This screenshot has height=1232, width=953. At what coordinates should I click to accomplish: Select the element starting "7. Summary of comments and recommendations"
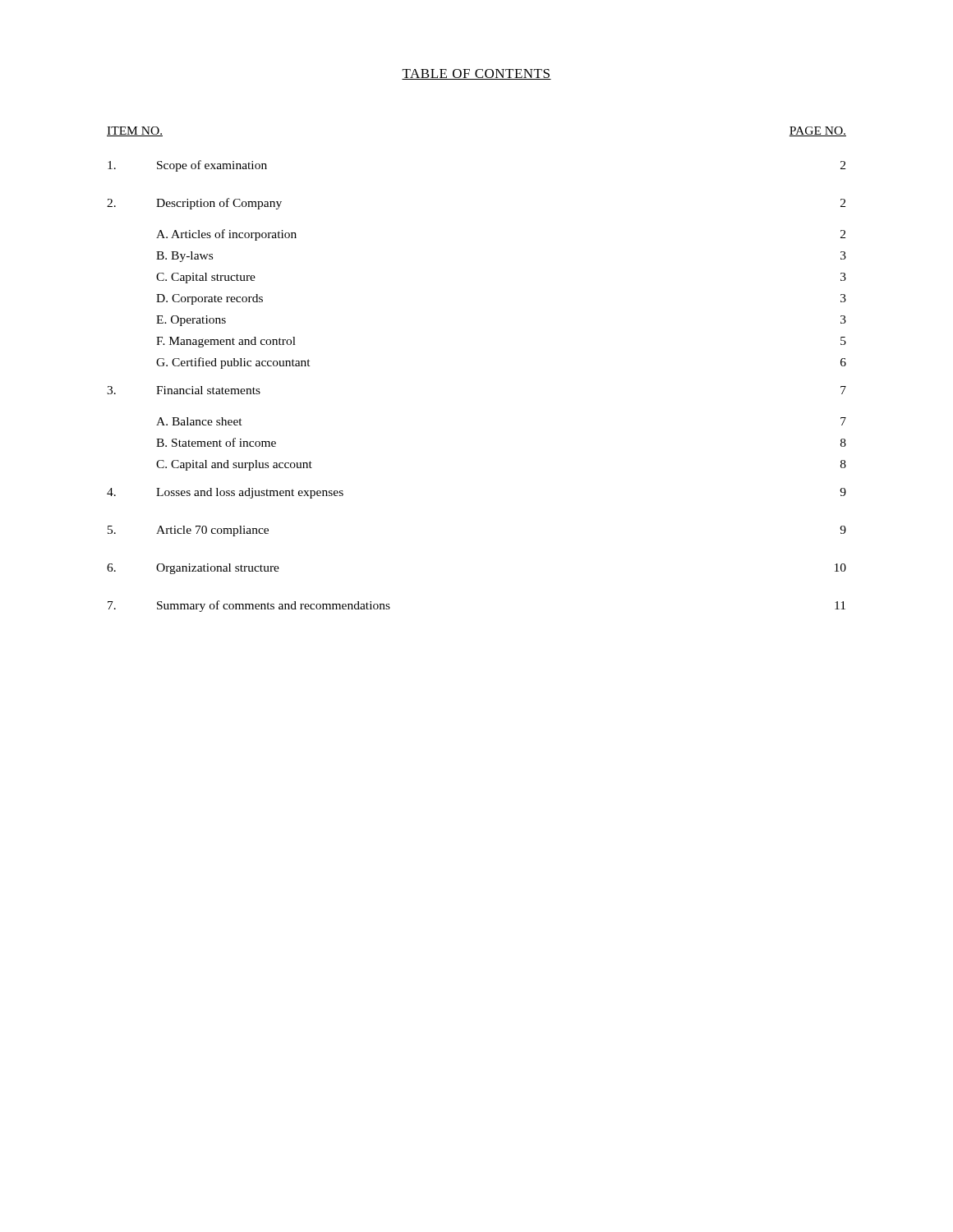click(267, 606)
